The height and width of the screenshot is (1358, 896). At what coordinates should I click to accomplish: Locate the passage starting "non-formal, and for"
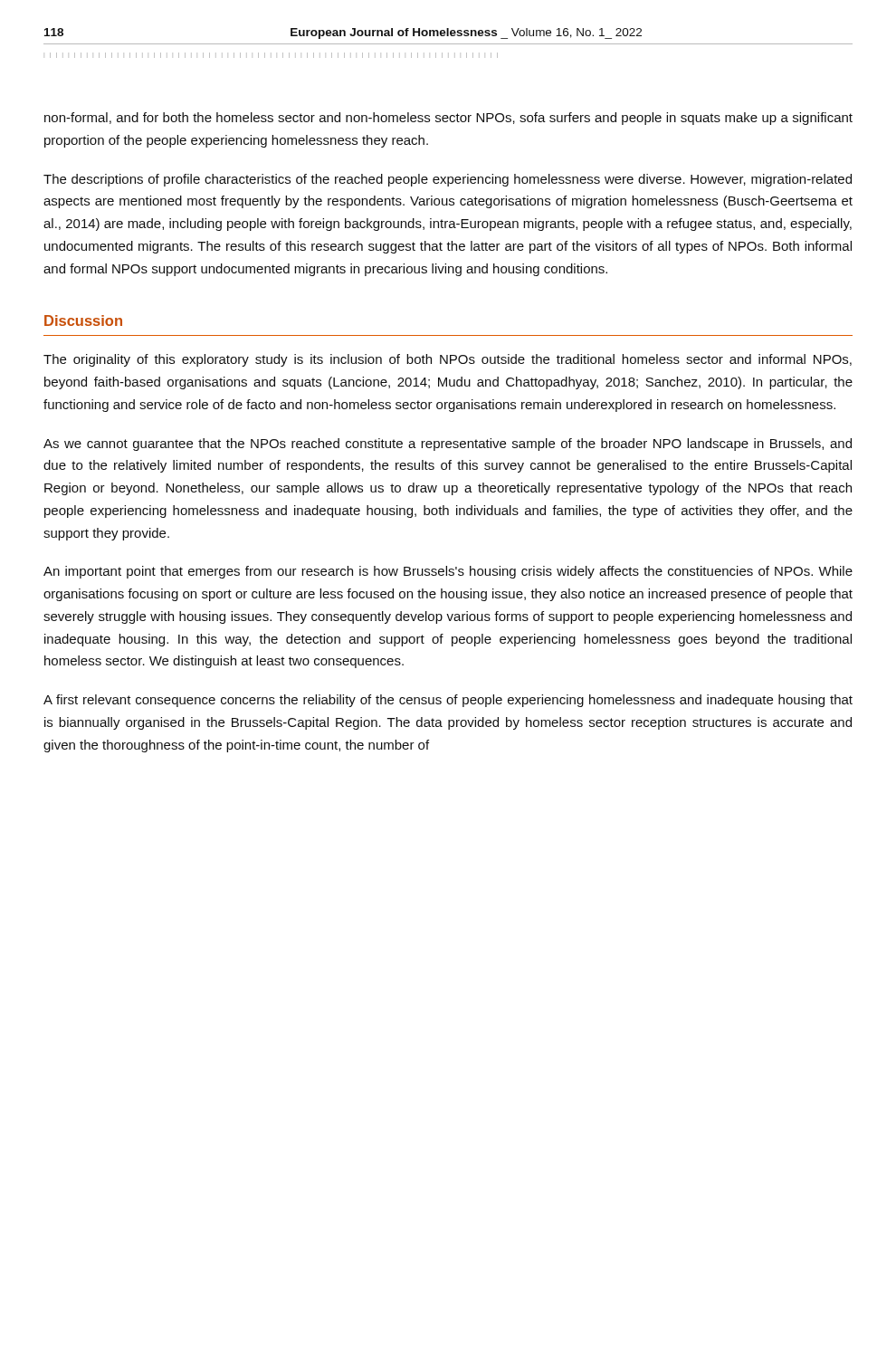[448, 128]
